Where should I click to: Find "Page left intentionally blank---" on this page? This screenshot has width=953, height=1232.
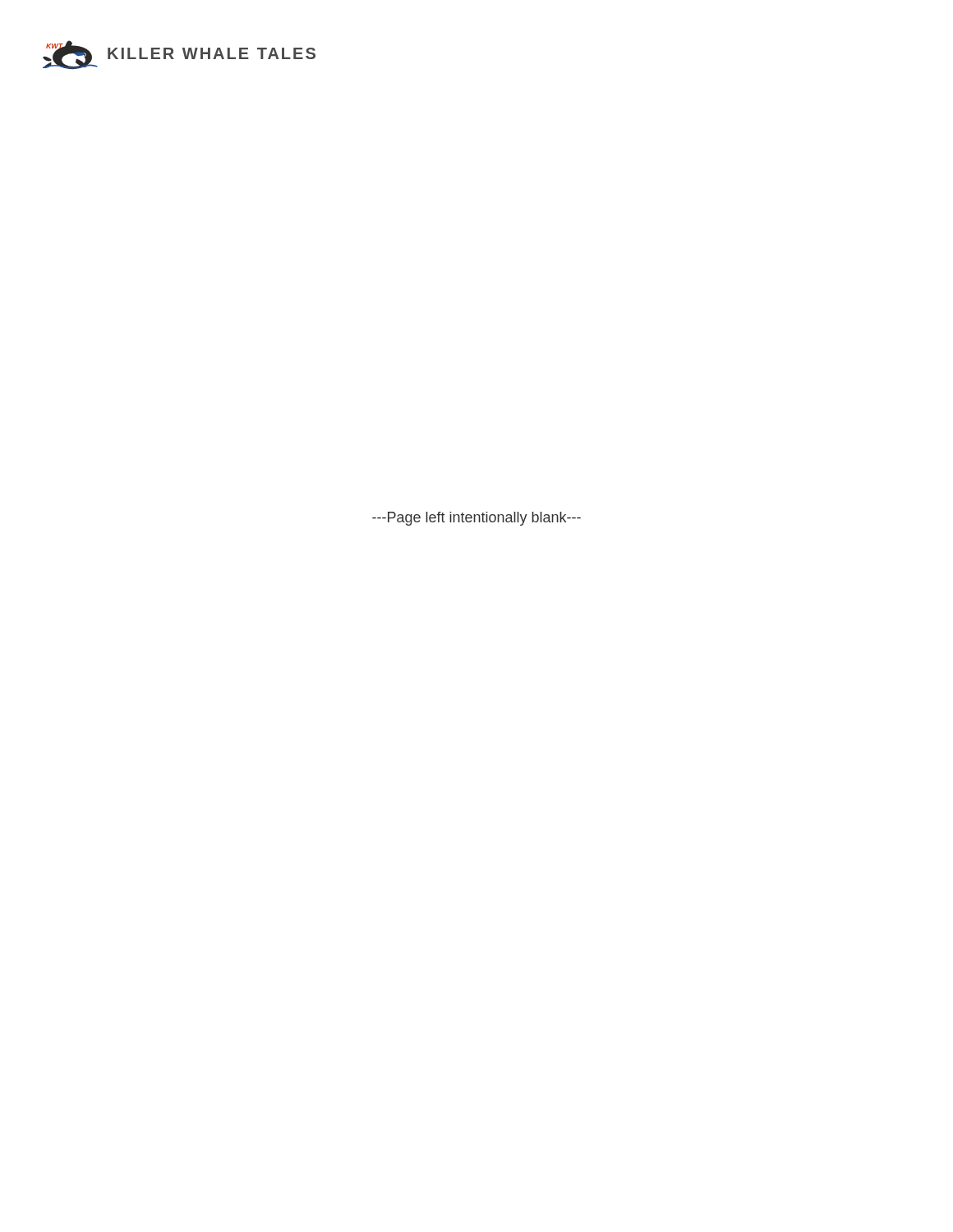pyautogui.click(x=476, y=517)
